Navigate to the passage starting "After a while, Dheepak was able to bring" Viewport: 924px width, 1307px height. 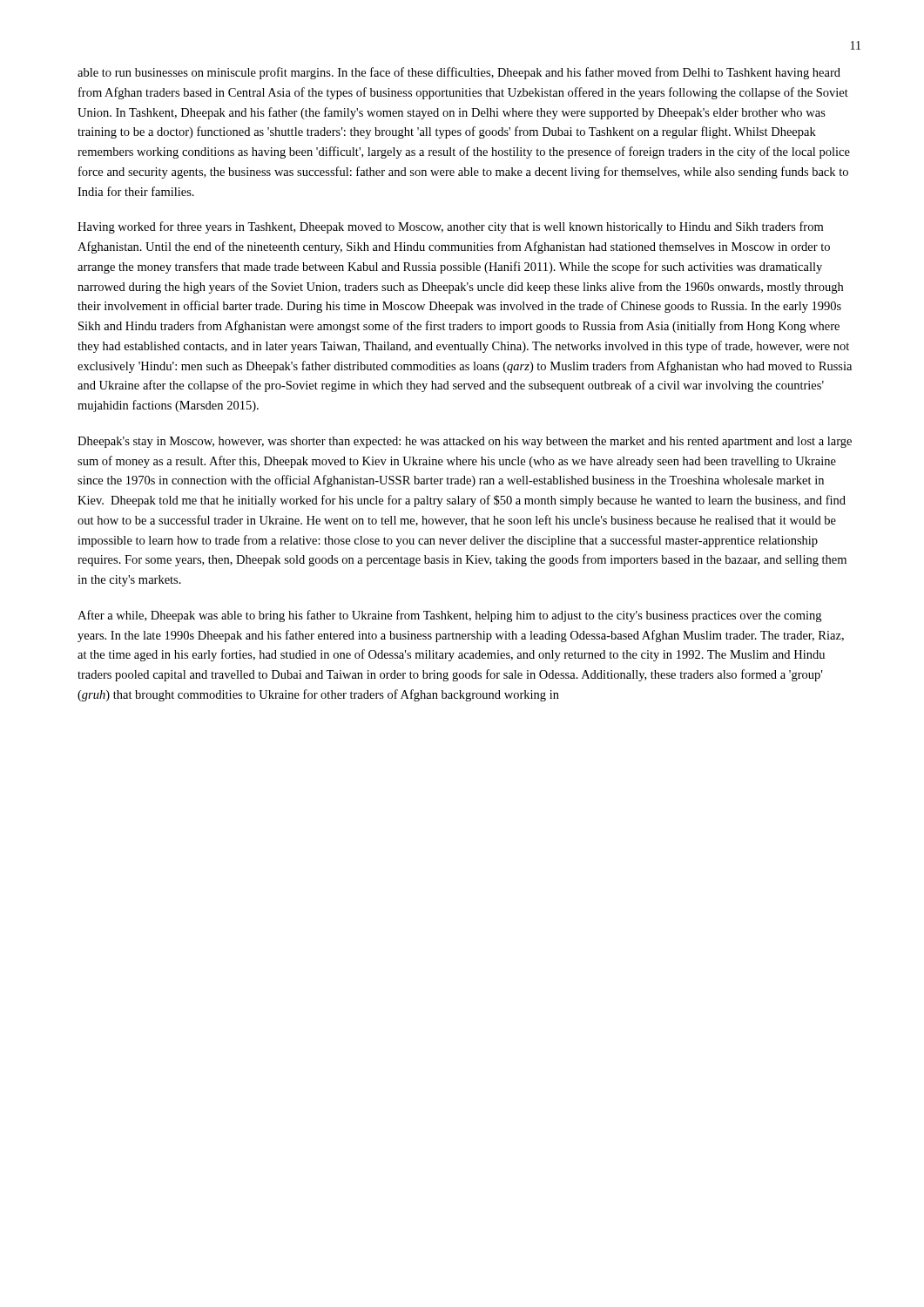[x=461, y=655]
